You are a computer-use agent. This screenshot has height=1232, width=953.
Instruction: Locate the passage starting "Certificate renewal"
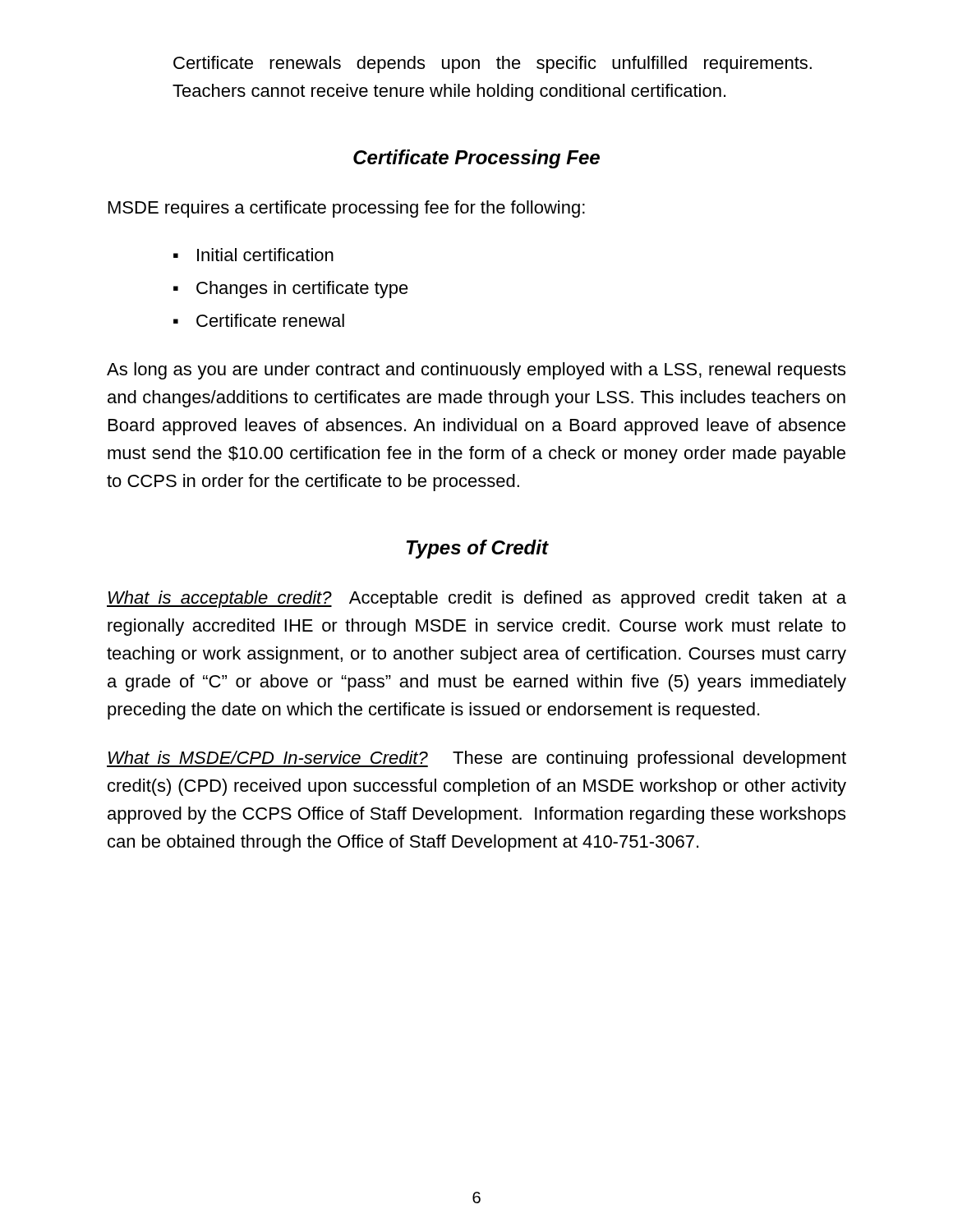(x=270, y=321)
